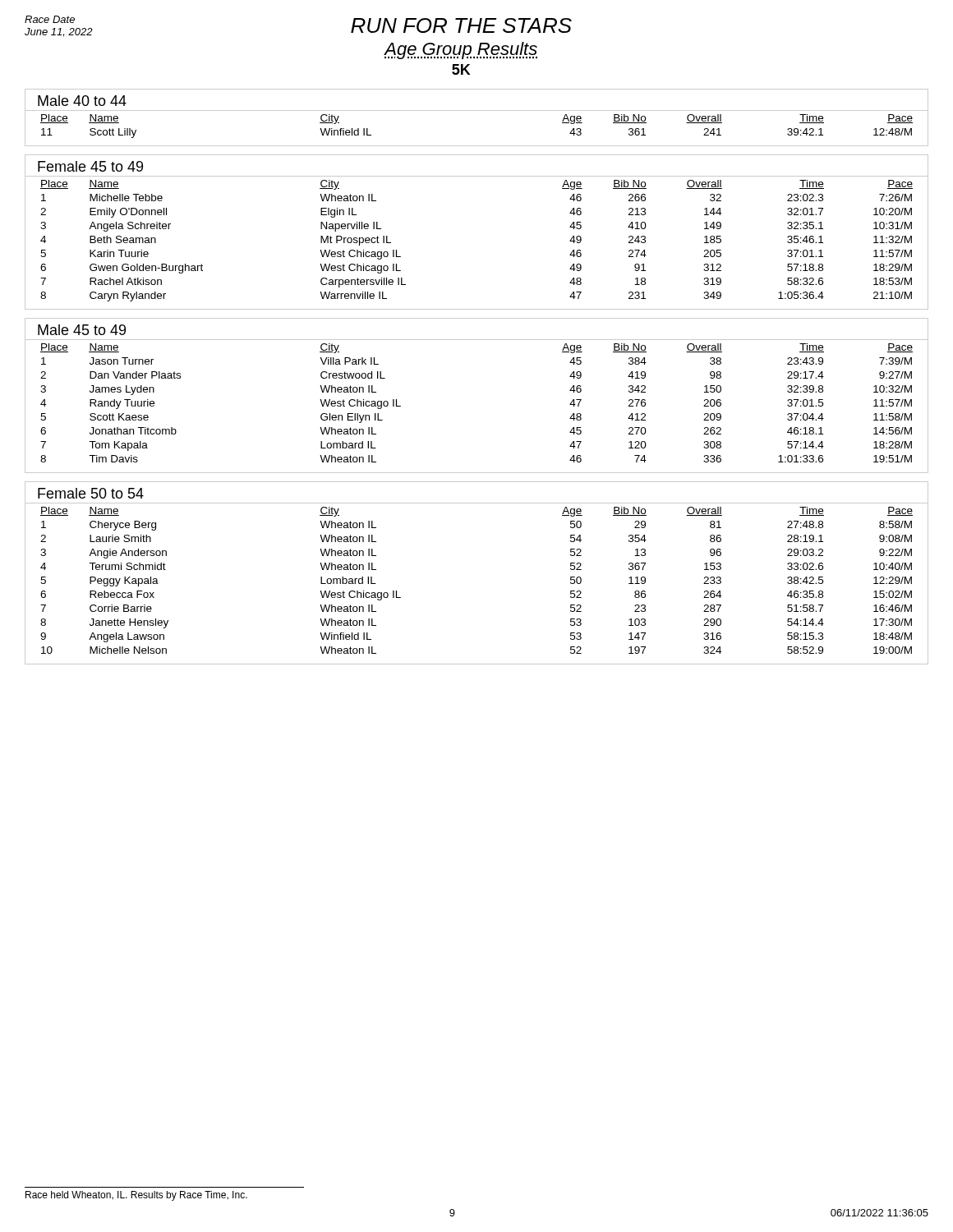Locate the text "Male 45 to 49"

click(476, 331)
